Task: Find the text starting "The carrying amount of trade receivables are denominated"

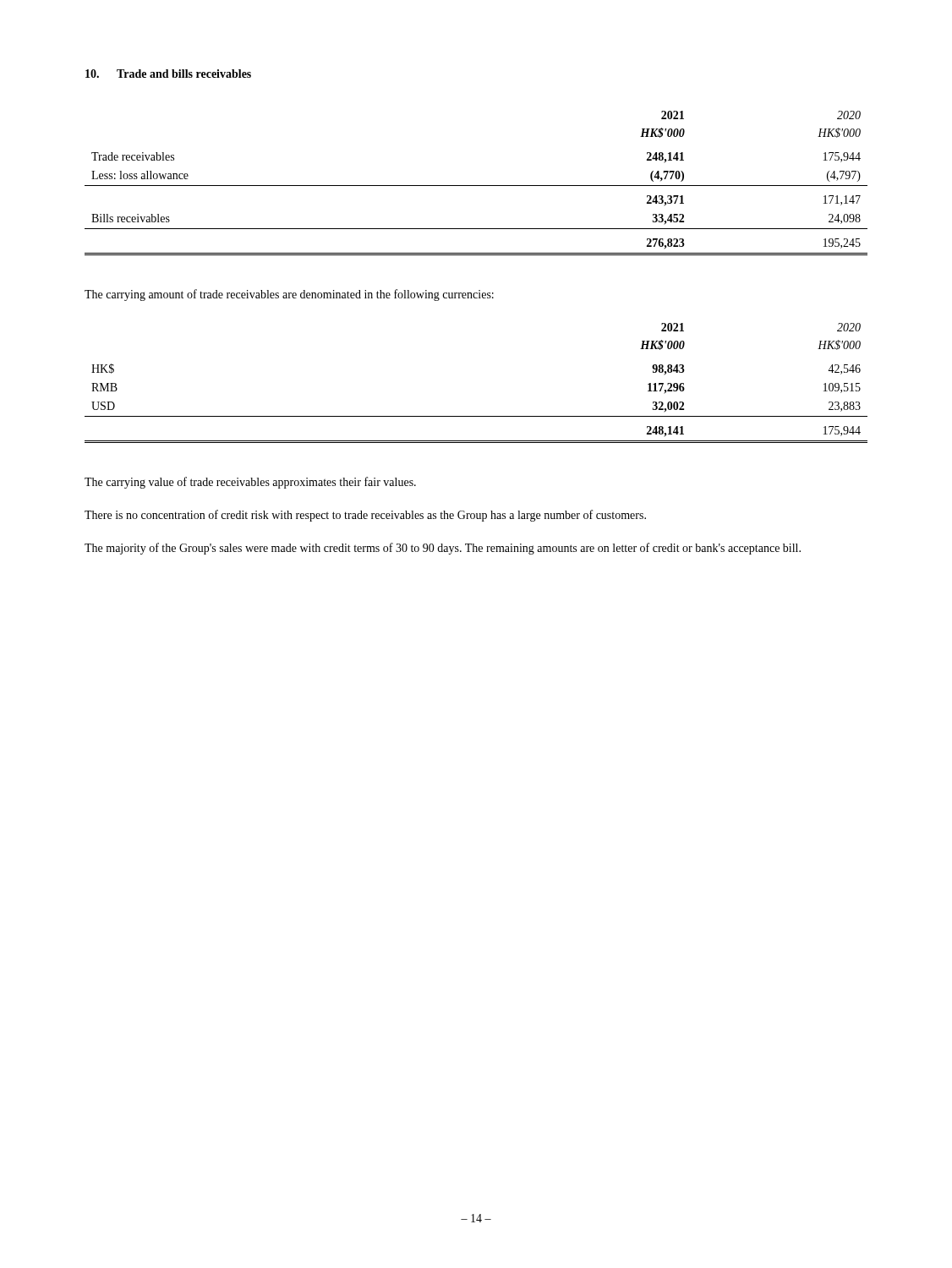Action: coord(289,295)
